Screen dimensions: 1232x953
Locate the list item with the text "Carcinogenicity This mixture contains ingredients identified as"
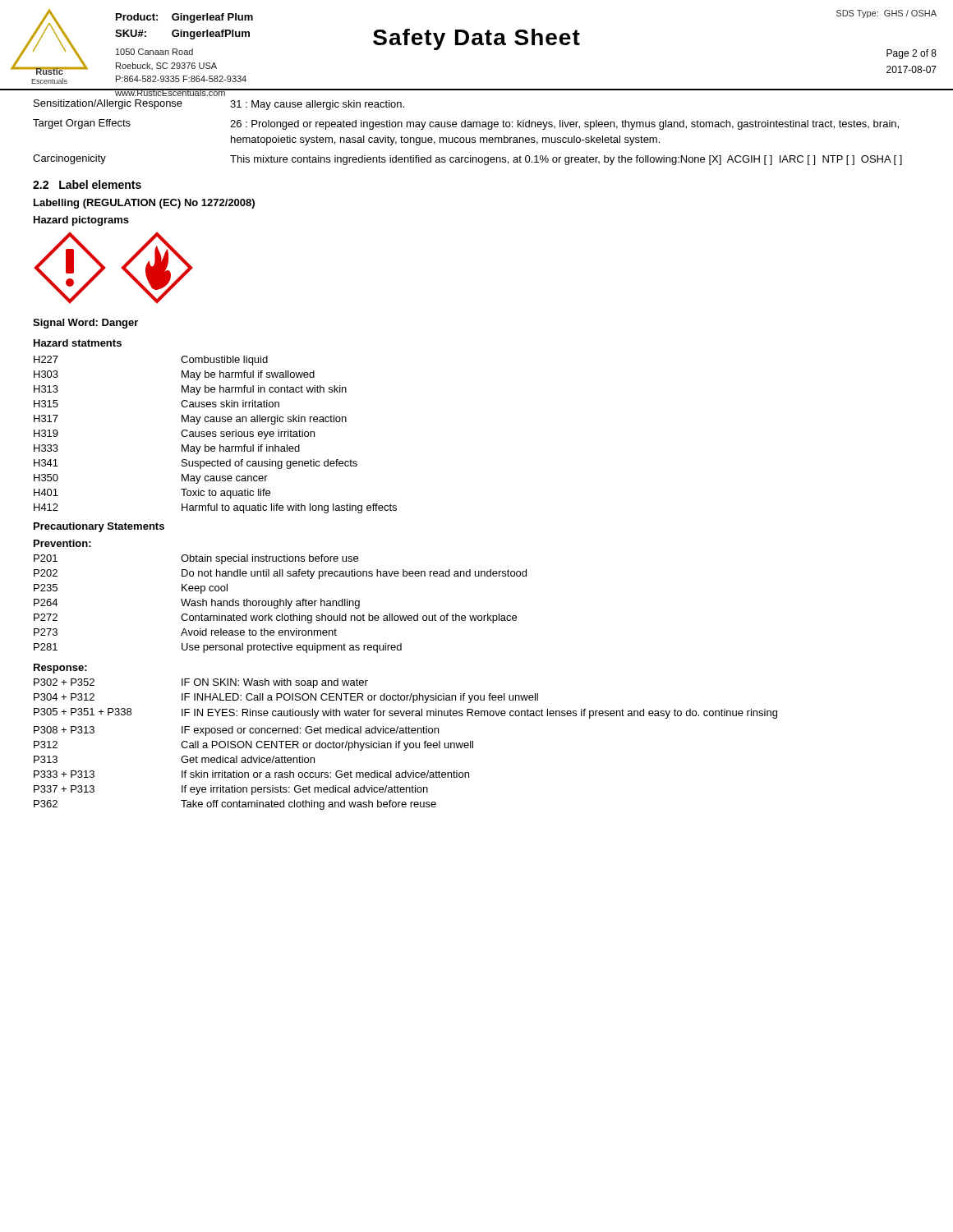click(x=476, y=159)
